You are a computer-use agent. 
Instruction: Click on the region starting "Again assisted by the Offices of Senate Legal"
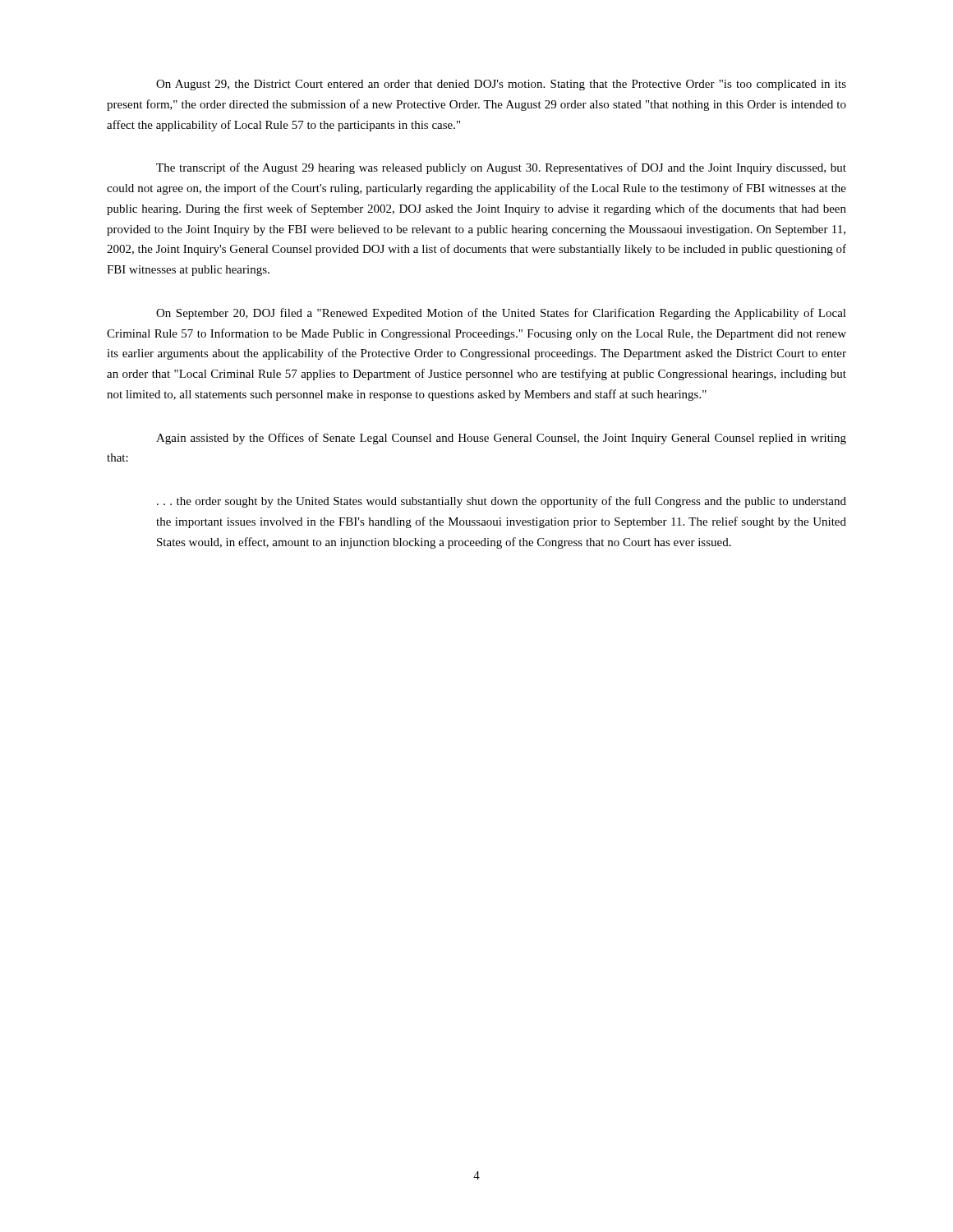(x=476, y=448)
